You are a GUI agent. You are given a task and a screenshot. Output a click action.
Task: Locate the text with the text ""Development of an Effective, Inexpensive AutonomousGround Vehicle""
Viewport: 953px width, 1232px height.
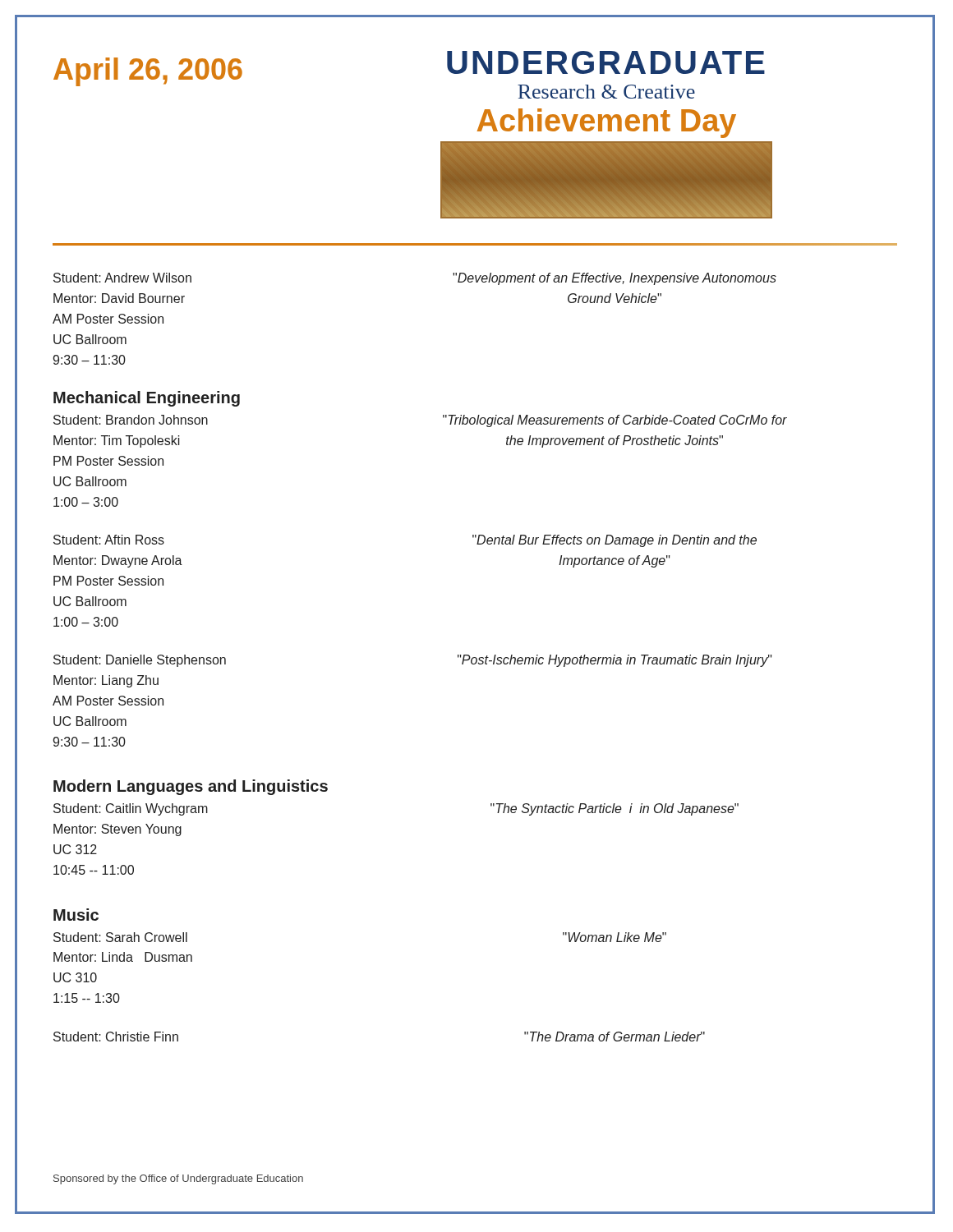pyautogui.click(x=614, y=289)
